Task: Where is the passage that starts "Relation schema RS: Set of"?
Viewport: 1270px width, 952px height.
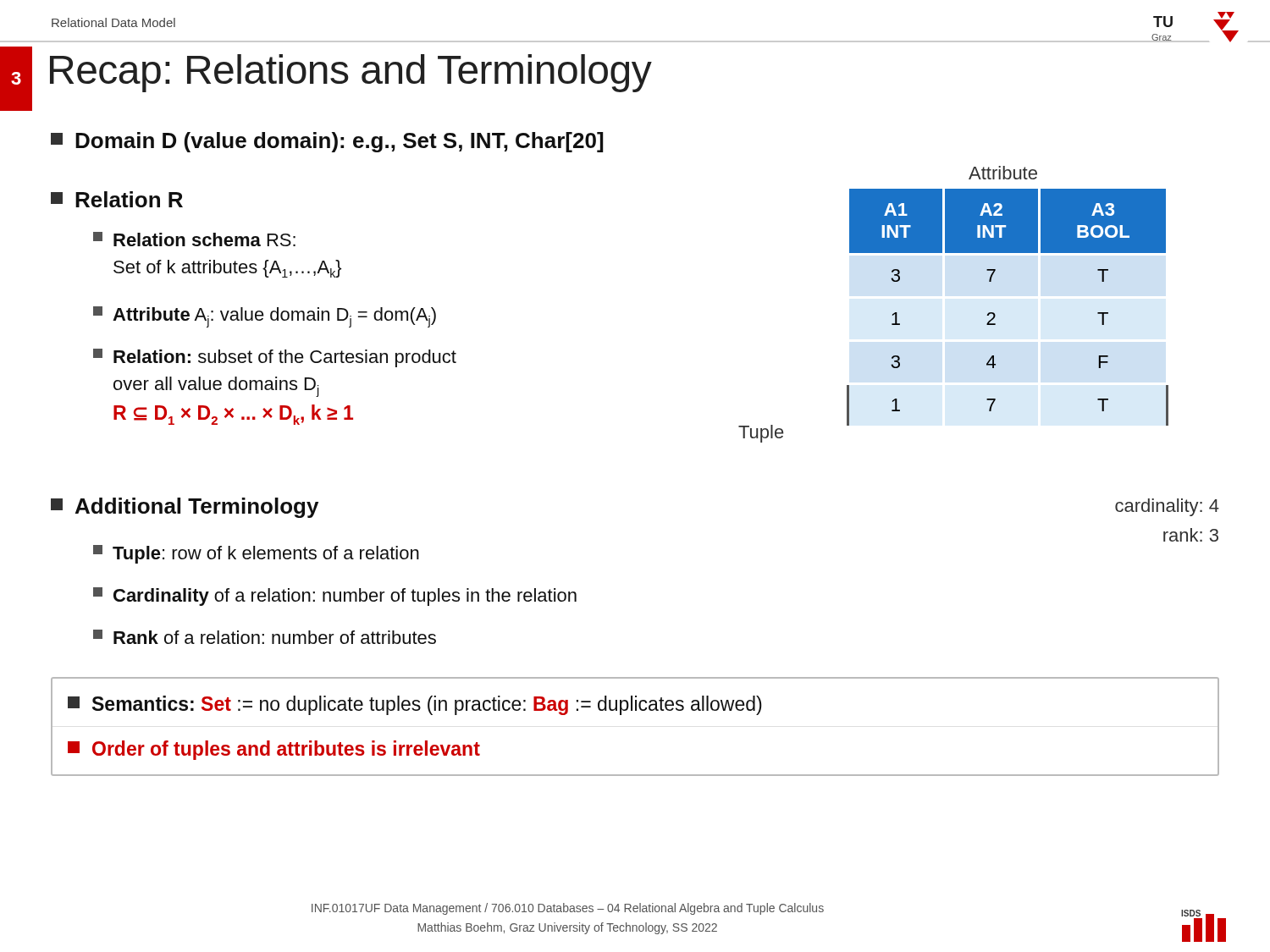Action: pyautogui.click(x=217, y=255)
